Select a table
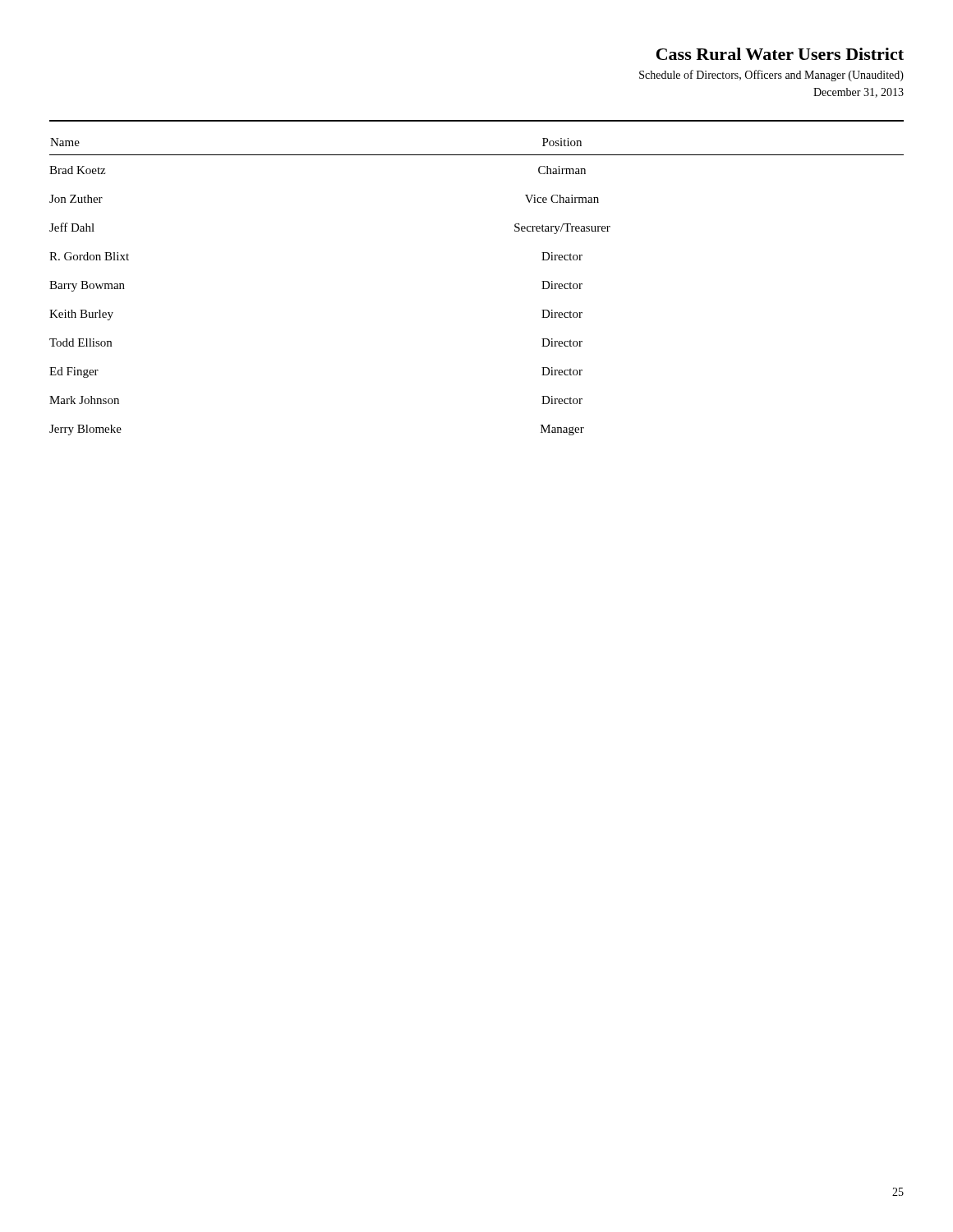 pyautogui.click(x=476, y=285)
